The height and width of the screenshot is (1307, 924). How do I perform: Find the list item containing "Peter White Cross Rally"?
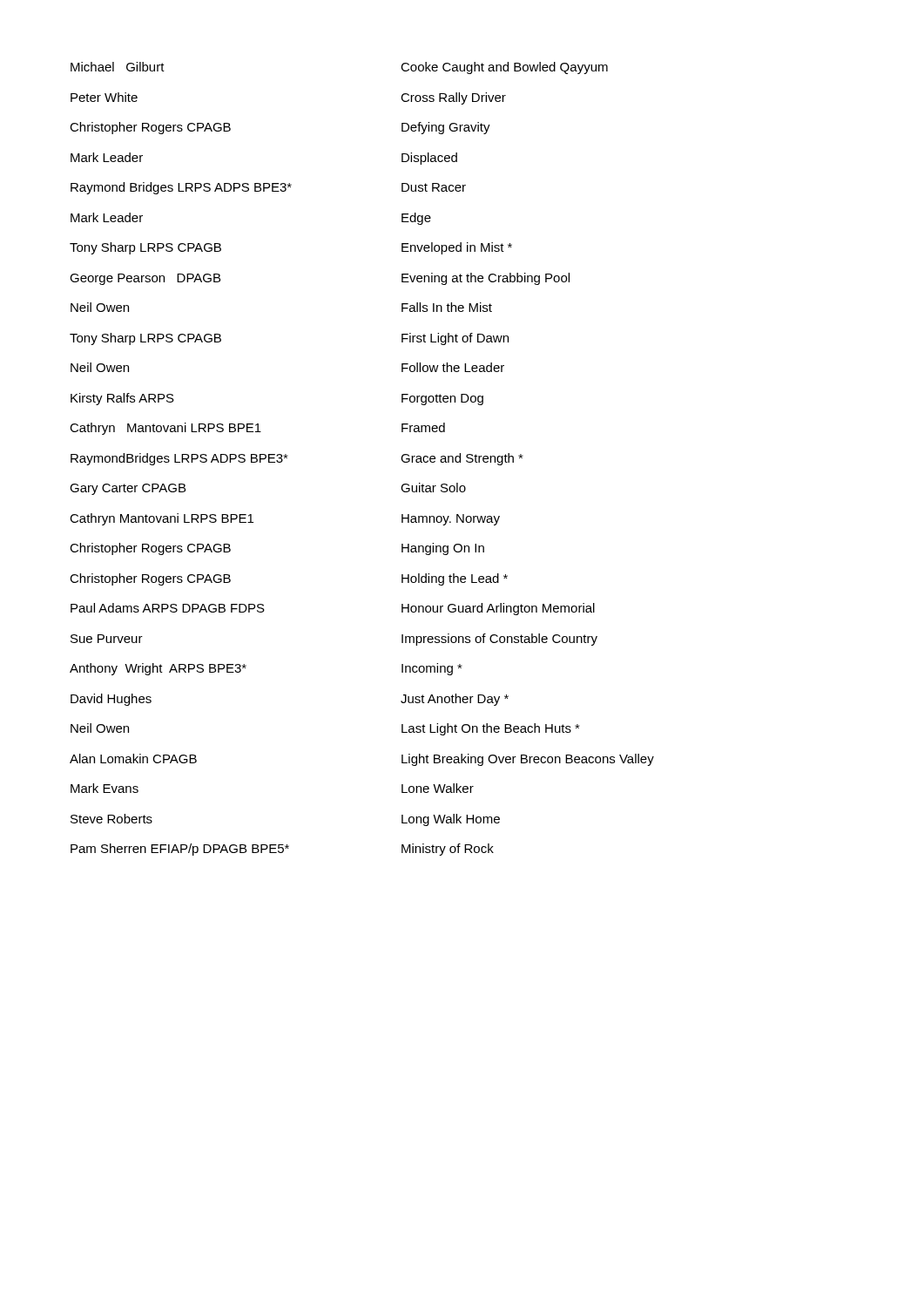pos(462,97)
